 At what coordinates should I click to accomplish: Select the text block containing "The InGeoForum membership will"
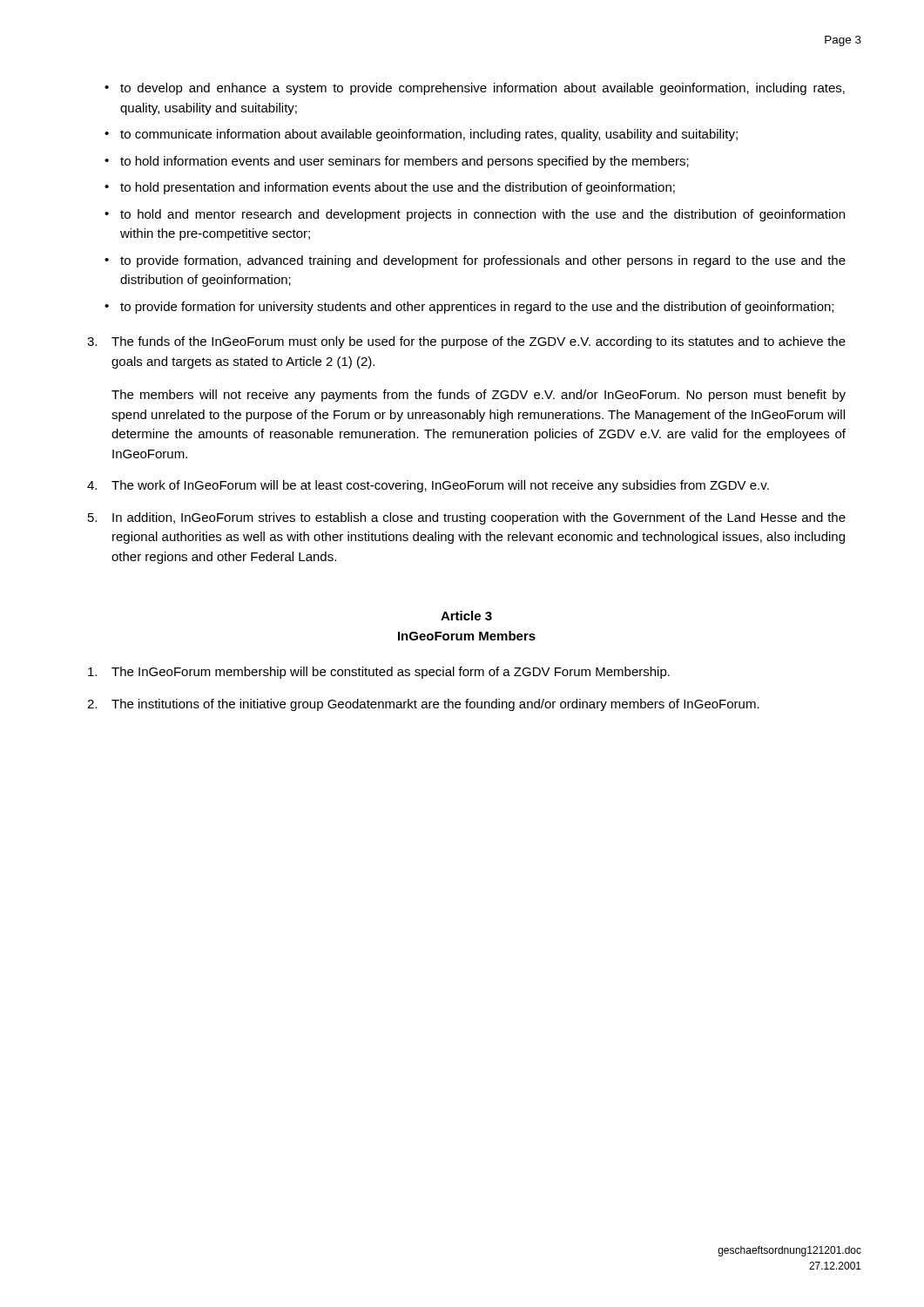(466, 672)
